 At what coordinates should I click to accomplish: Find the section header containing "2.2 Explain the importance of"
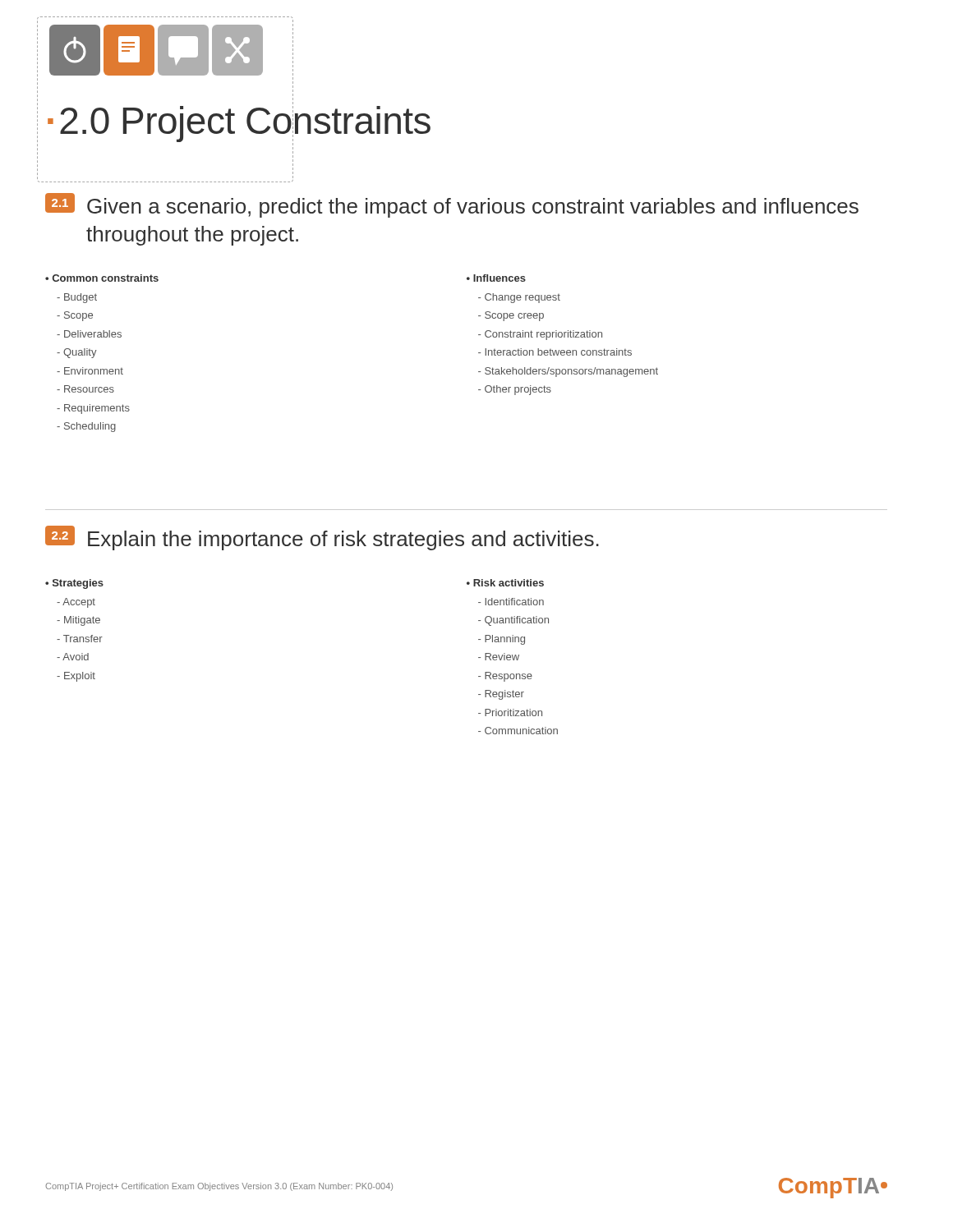(322, 538)
